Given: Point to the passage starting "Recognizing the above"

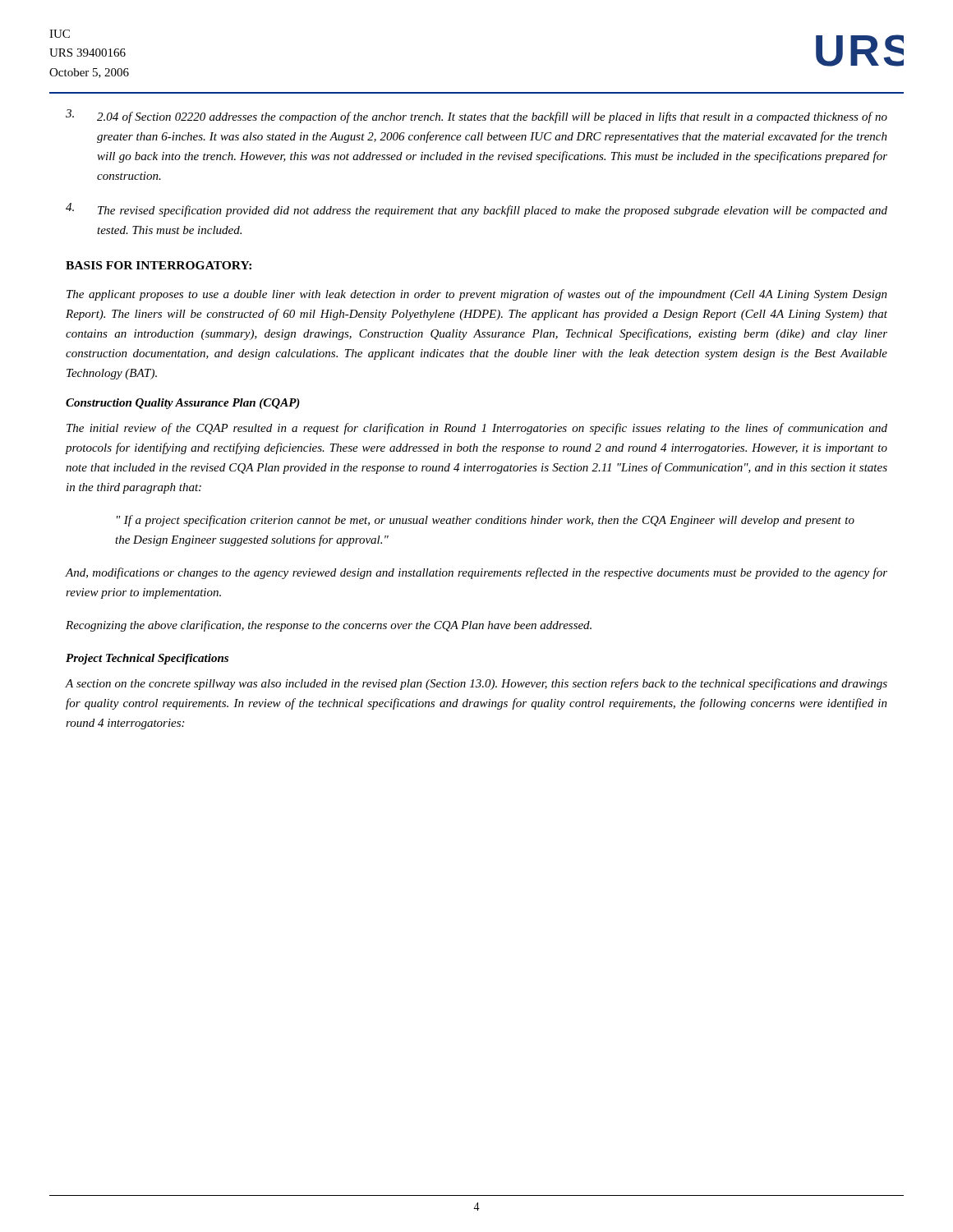Looking at the screenshot, I should point(329,625).
